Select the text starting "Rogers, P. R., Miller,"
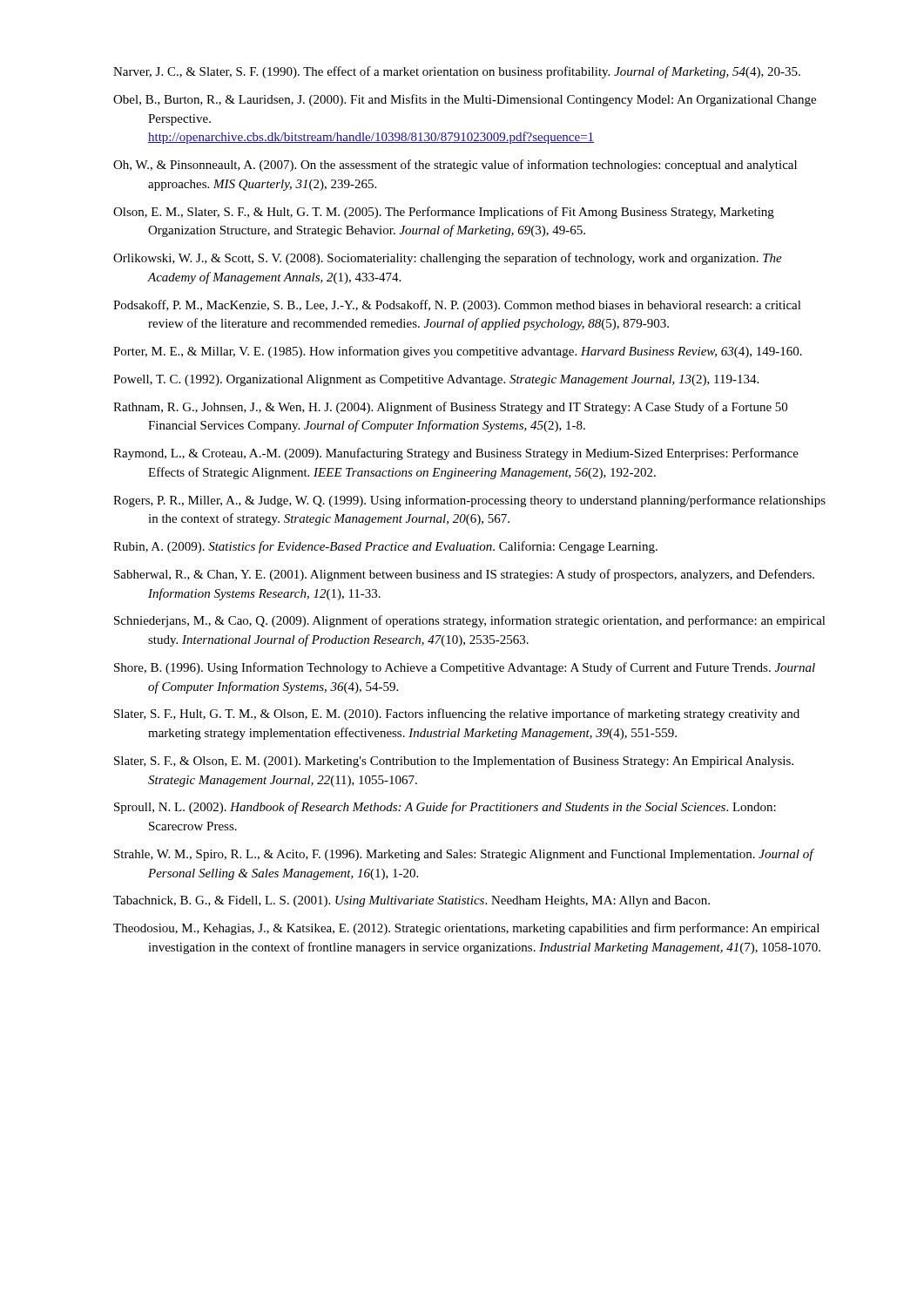The height and width of the screenshot is (1307, 924). (x=469, y=509)
